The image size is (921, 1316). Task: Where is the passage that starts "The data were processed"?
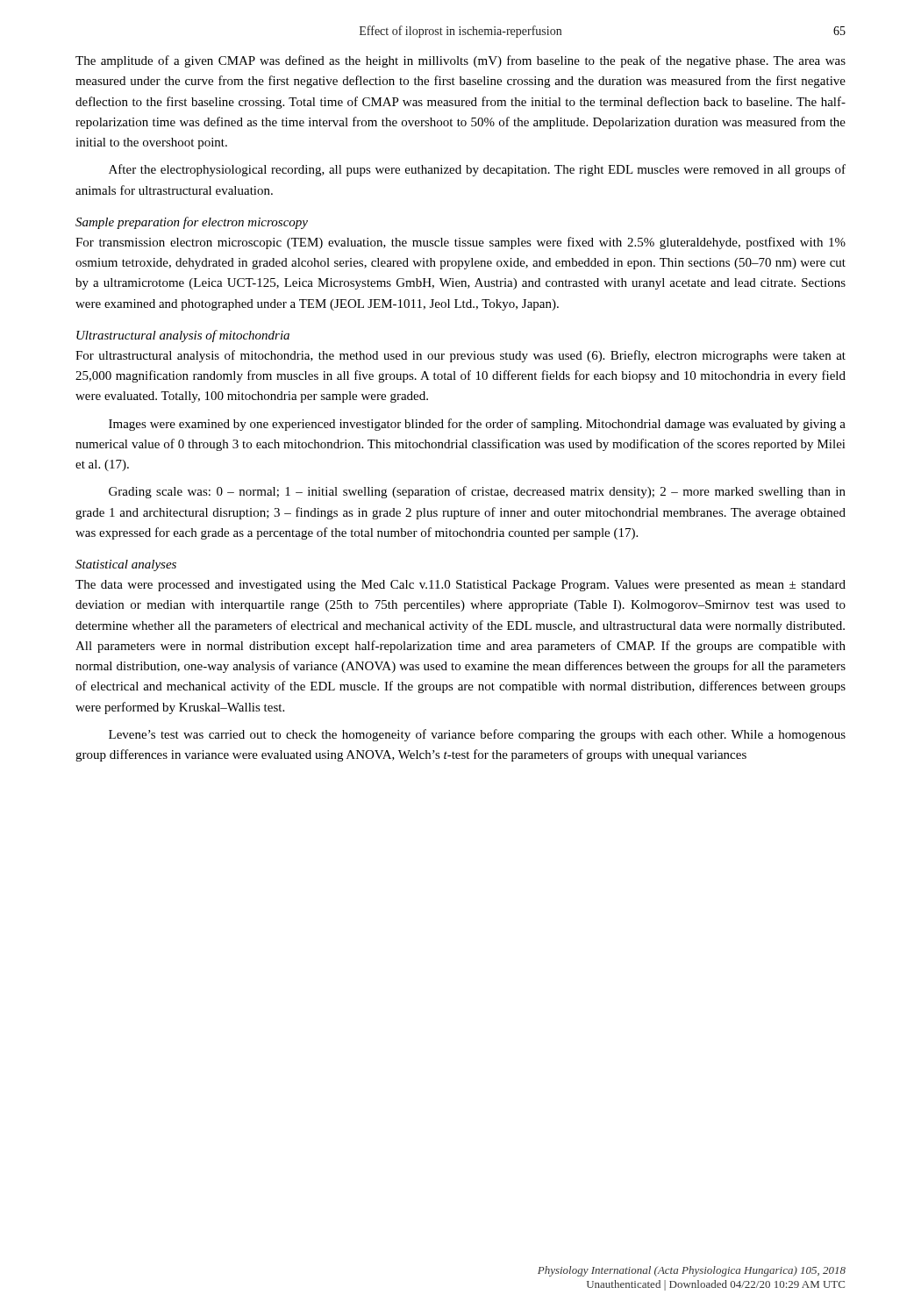pyautogui.click(x=460, y=646)
